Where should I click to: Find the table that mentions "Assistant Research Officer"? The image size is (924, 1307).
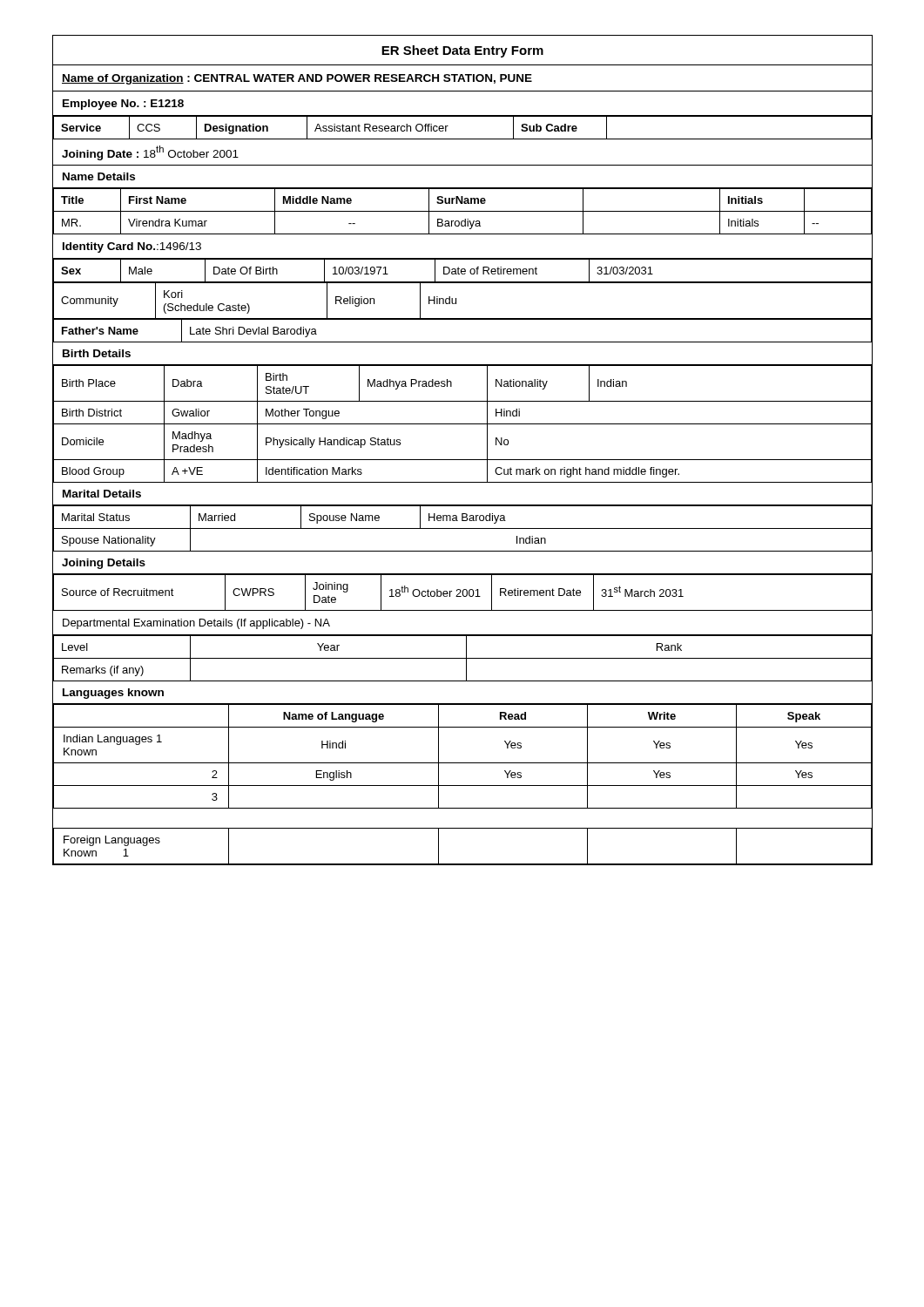tap(462, 128)
